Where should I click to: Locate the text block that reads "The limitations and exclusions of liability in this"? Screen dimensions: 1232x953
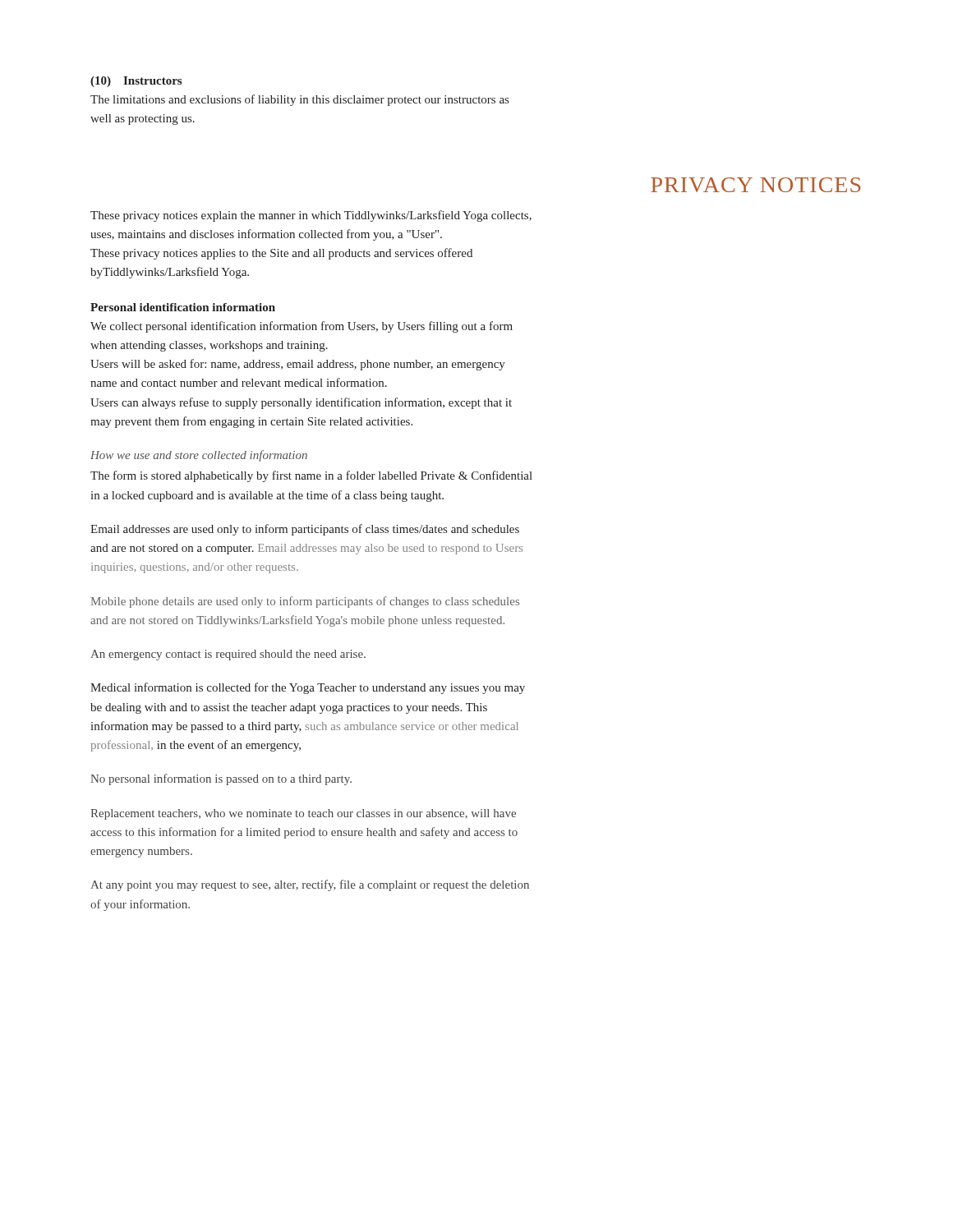pos(300,109)
